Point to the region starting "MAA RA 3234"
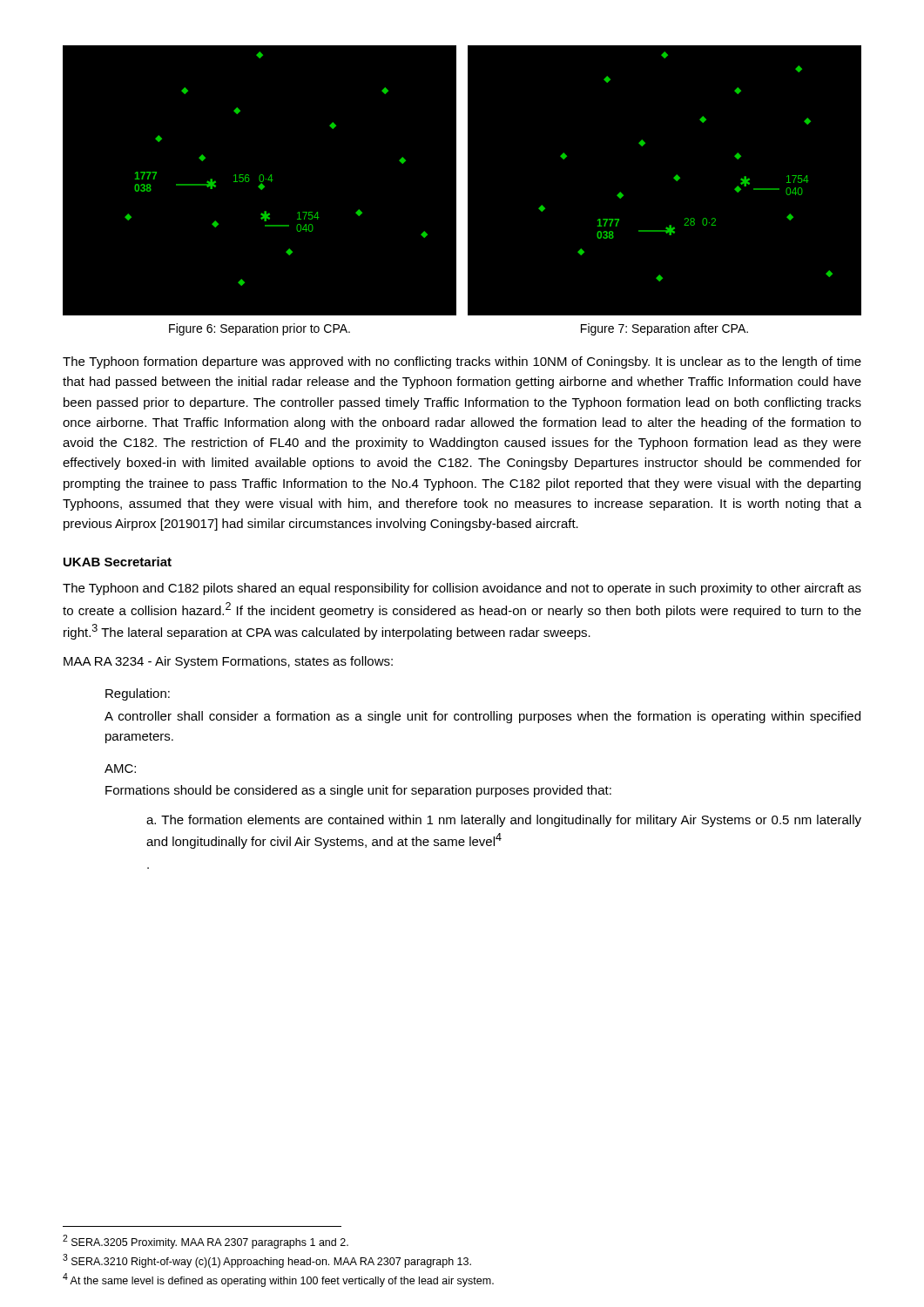Image resolution: width=924 pixels, height=1307 pixels. pos(228,661)
